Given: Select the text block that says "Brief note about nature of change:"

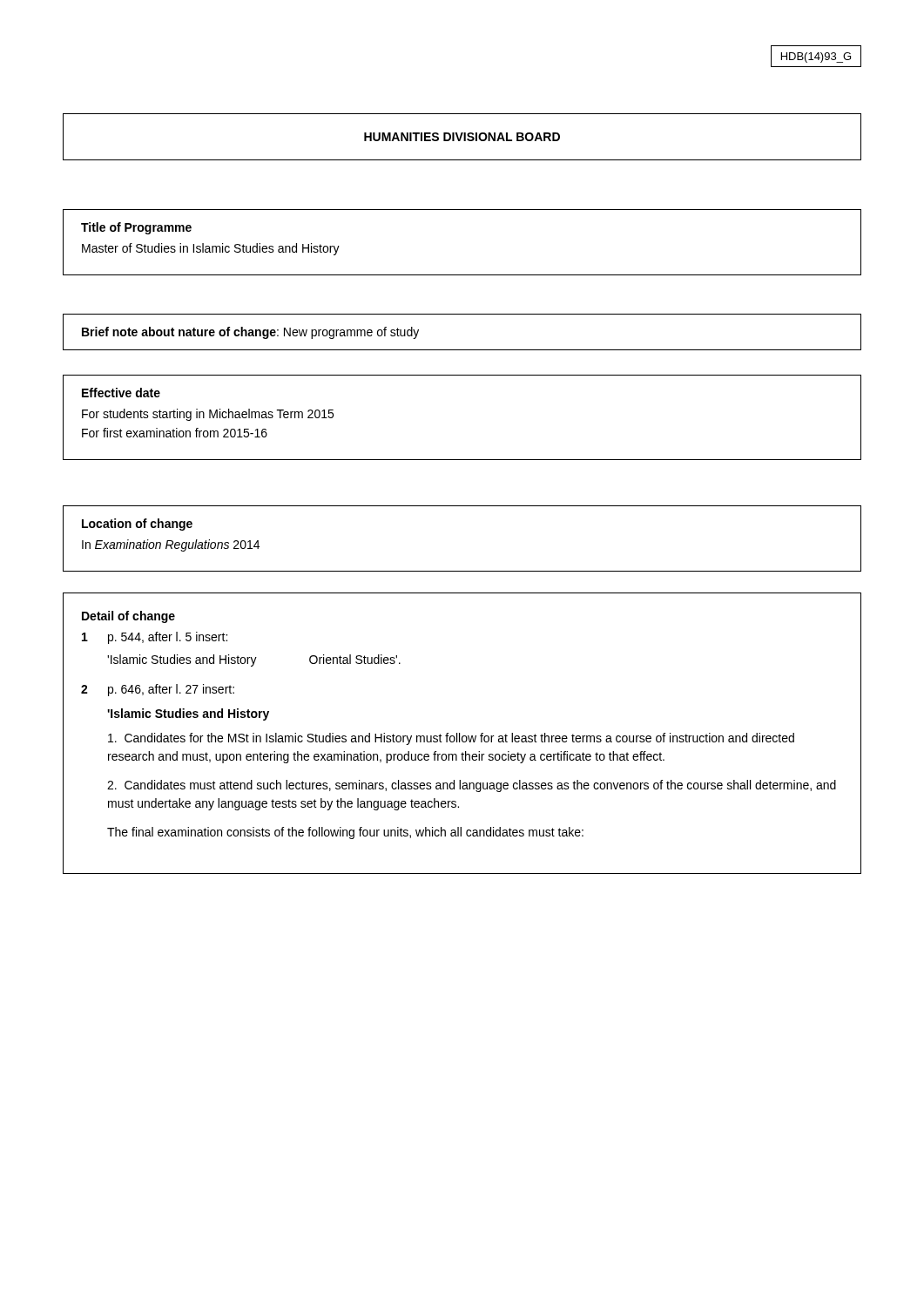Looking at the screenshot, I should (x=250, y=332).
